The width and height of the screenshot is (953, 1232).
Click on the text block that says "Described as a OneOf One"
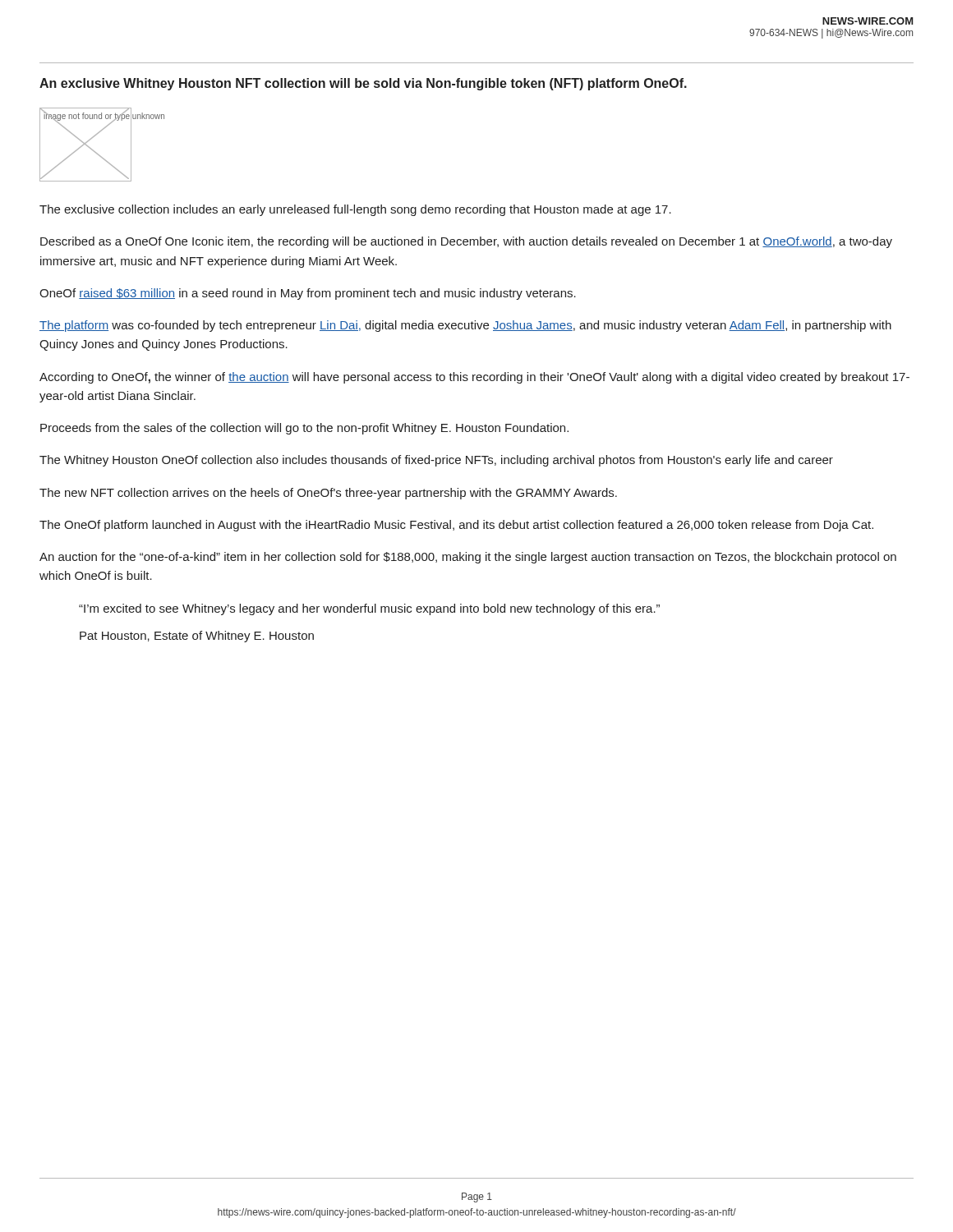tap(466, 251)
